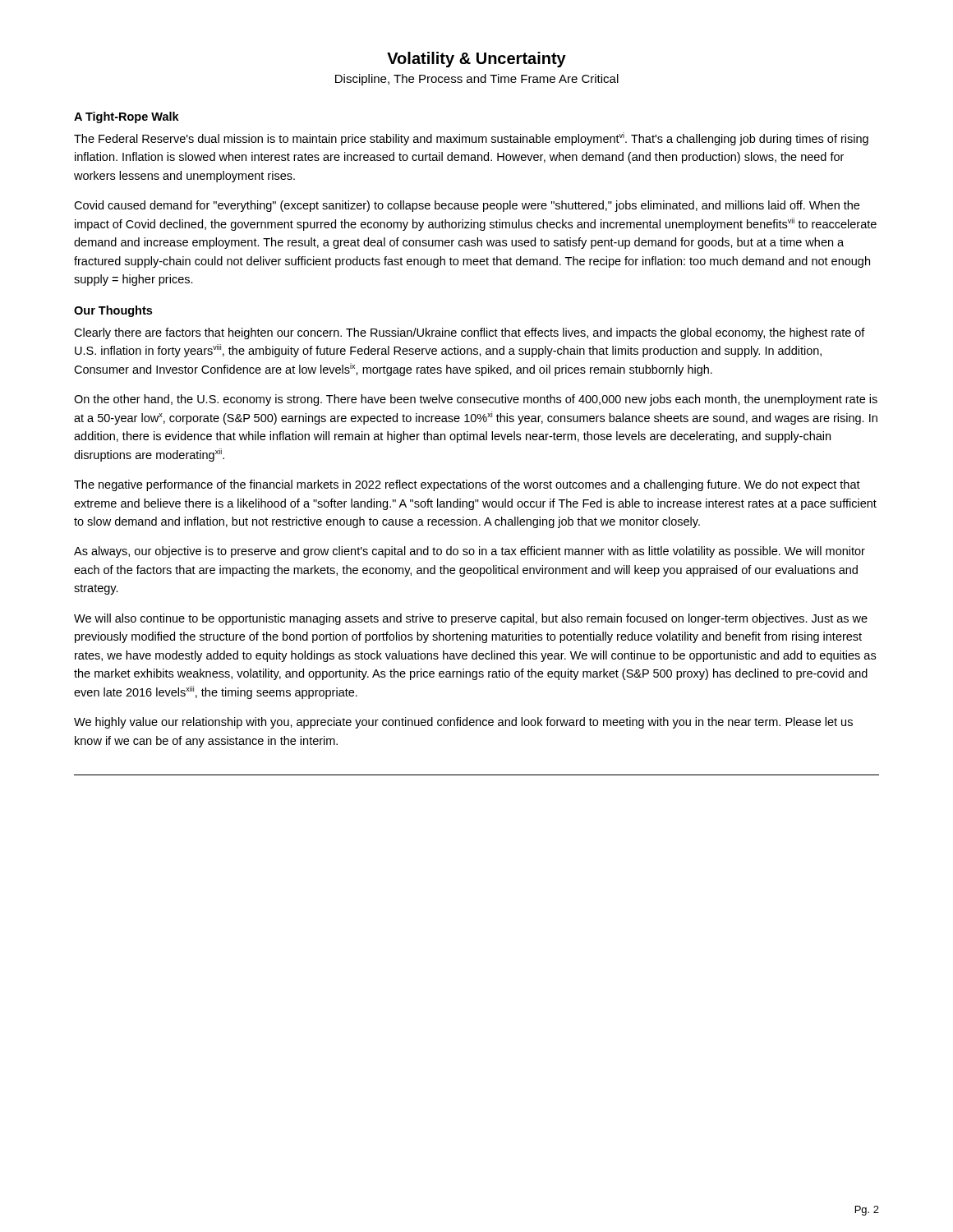Viewport: 953px width, 1232px height.
Task: Point to the element starting "The Federal Reserve's dual mission is to"
Action: [x=471, y=157]
